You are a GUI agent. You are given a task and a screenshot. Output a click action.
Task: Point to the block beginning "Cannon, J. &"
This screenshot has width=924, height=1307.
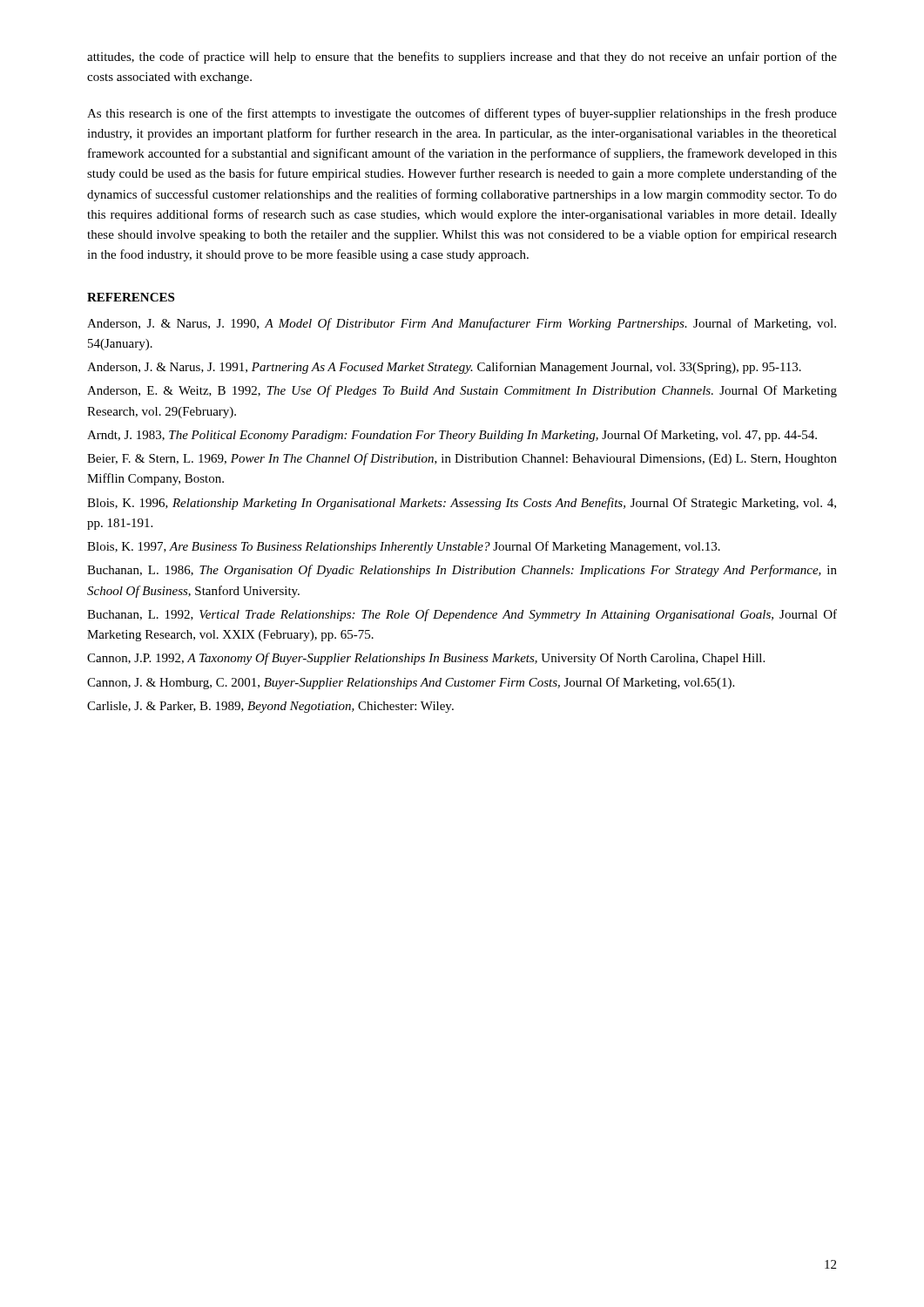[462, 682]
